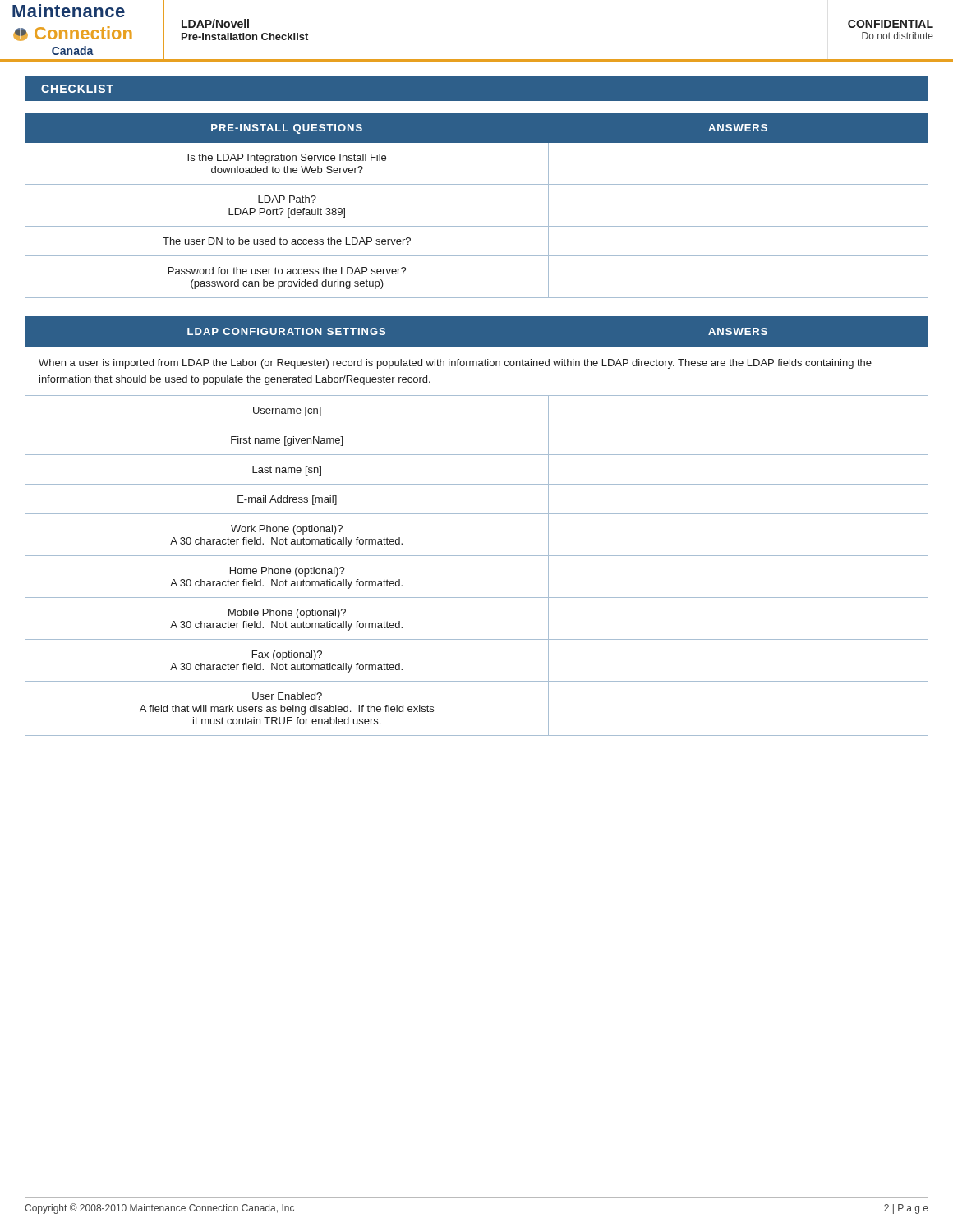Locate the table with the text "Work Phone (optional)? A 30"

[476, 526]
